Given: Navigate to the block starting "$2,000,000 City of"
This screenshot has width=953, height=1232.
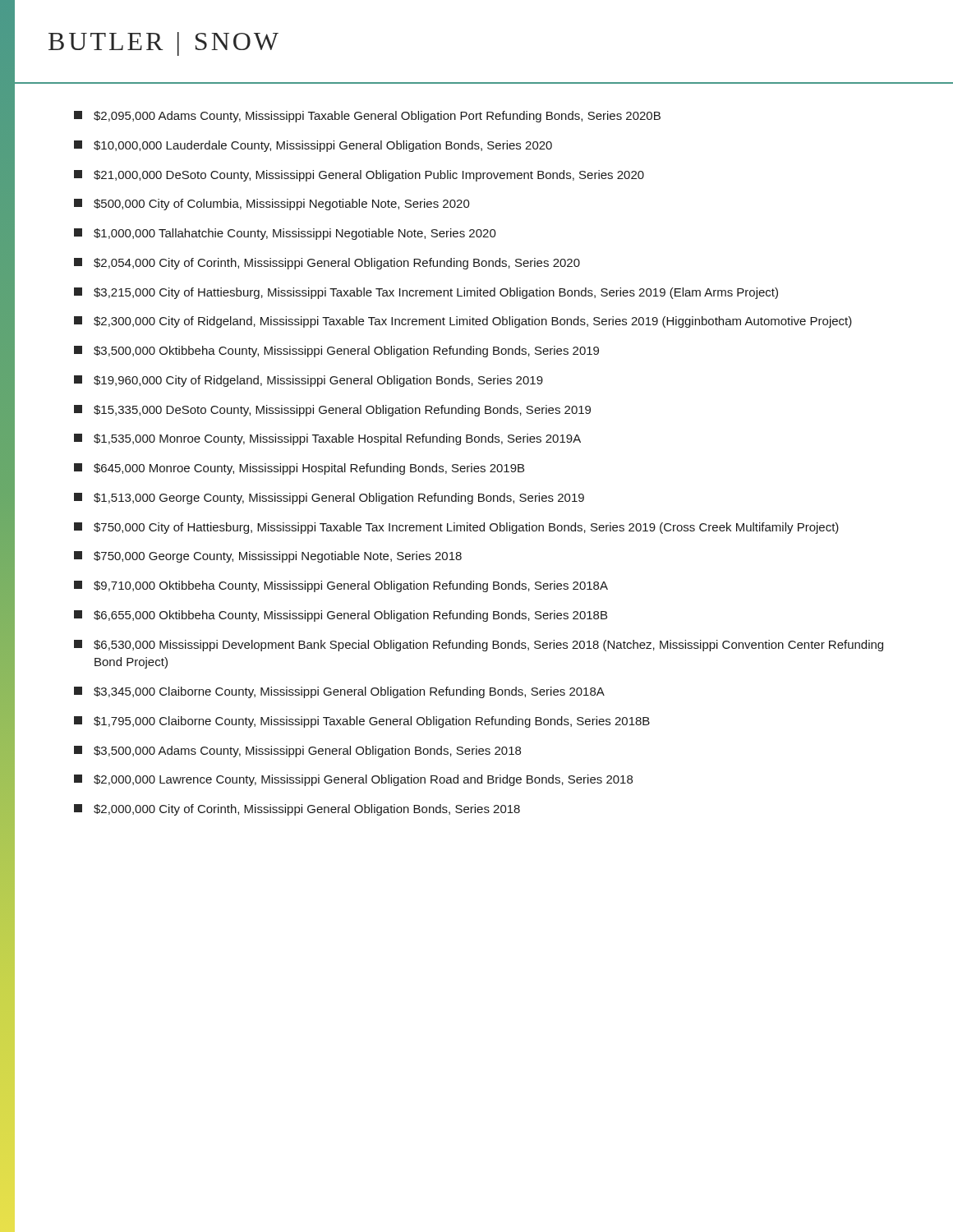Looking at the screenshot, I should tap(489, 809).
